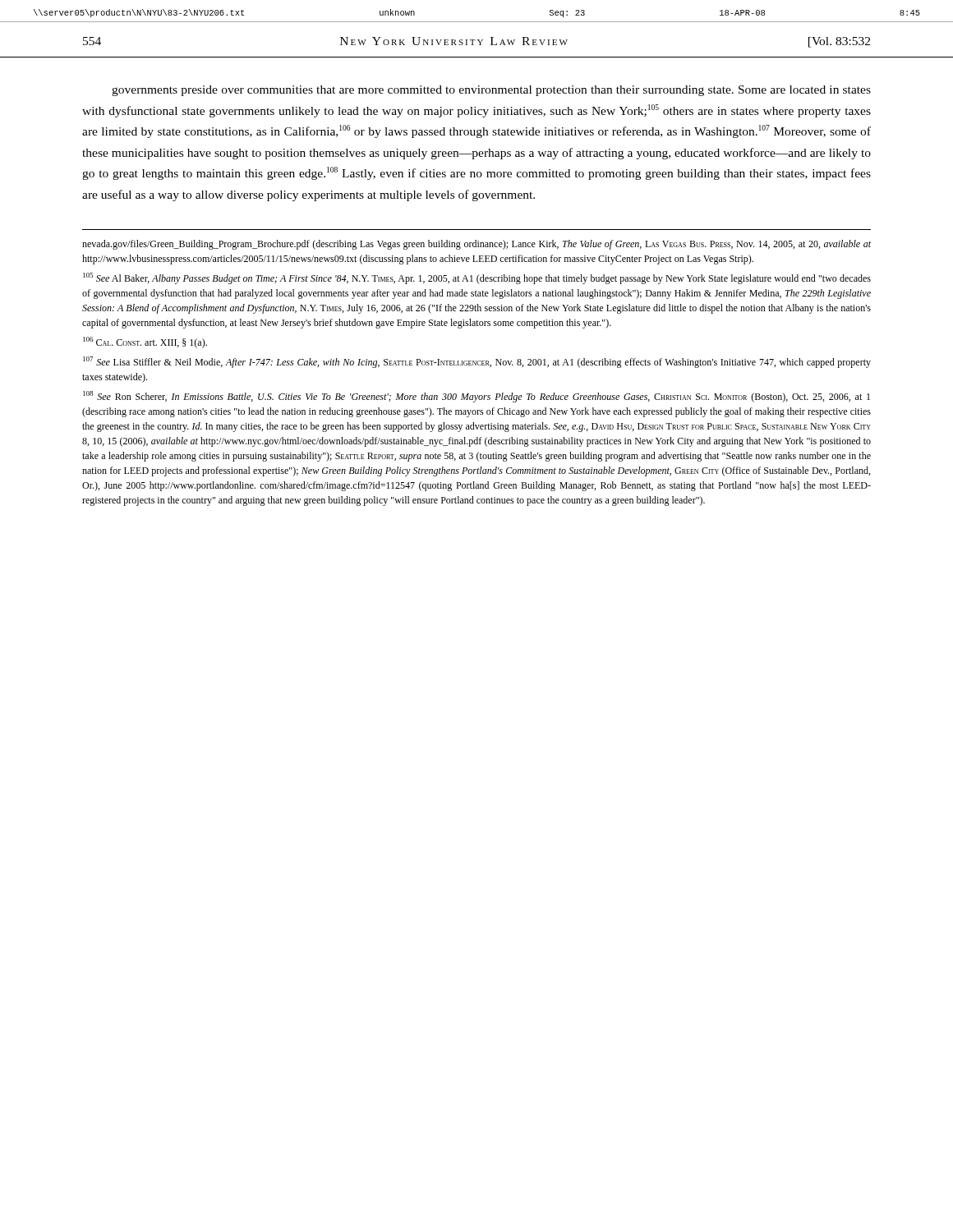Find the region starting "nevada.gov/files/Green_Building_Program_Brochure.pdf (describing Las Vegas green"

[x=476, y=252]
